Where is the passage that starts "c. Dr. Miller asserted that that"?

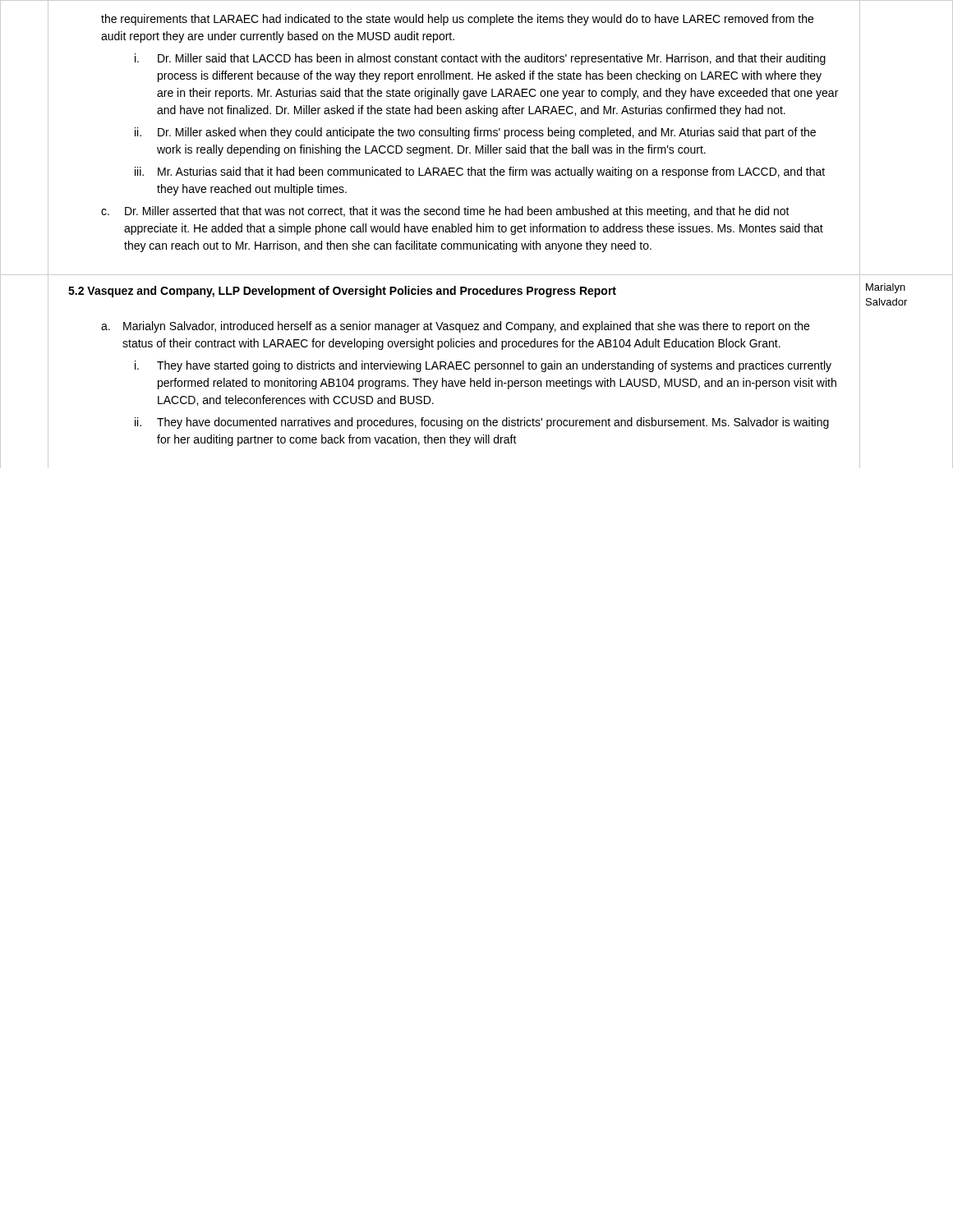click(470, 229)
